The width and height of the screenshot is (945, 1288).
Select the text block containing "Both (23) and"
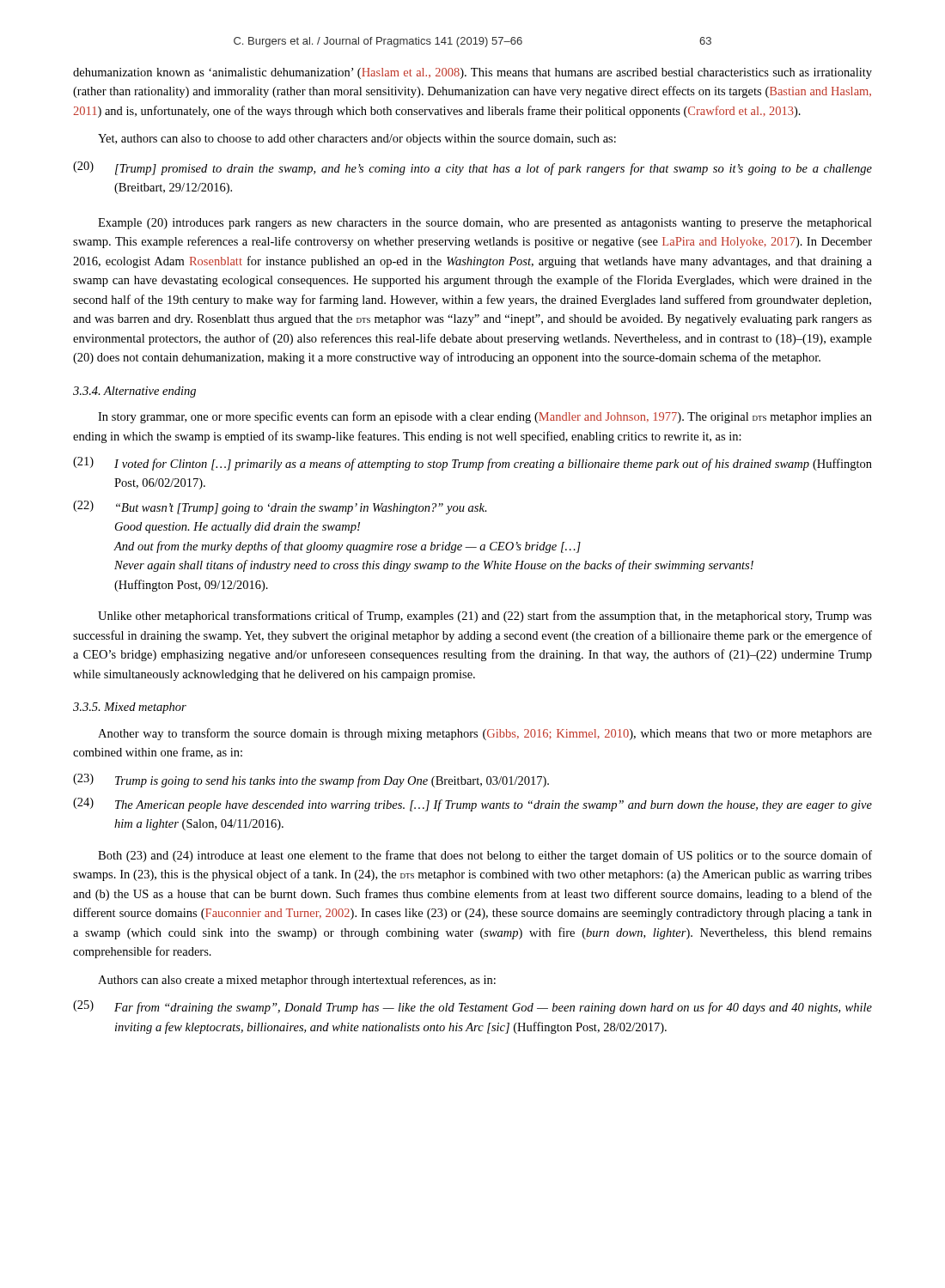click(472, 904)
